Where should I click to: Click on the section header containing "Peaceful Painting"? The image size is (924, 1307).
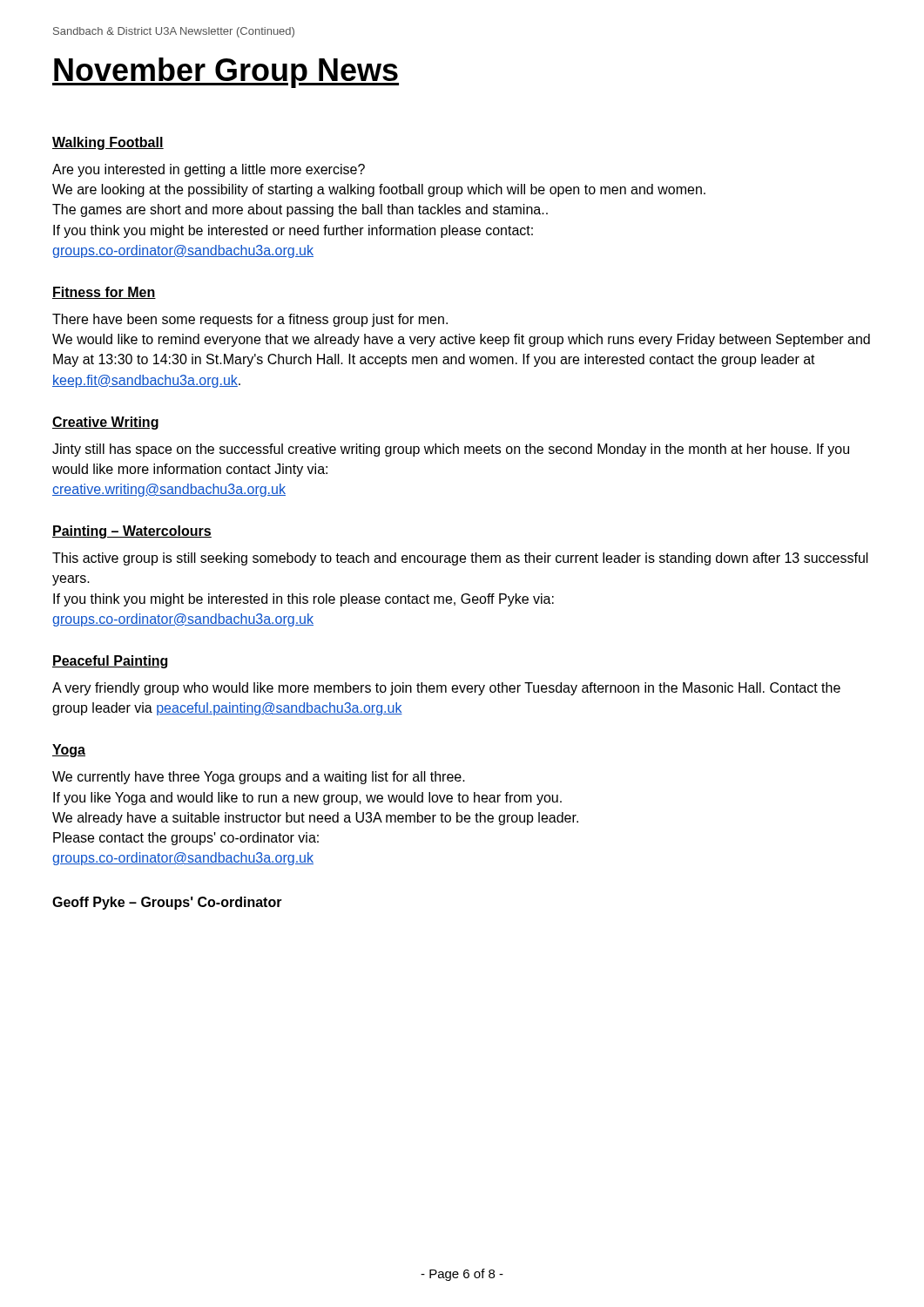click(x=110, y=661)
